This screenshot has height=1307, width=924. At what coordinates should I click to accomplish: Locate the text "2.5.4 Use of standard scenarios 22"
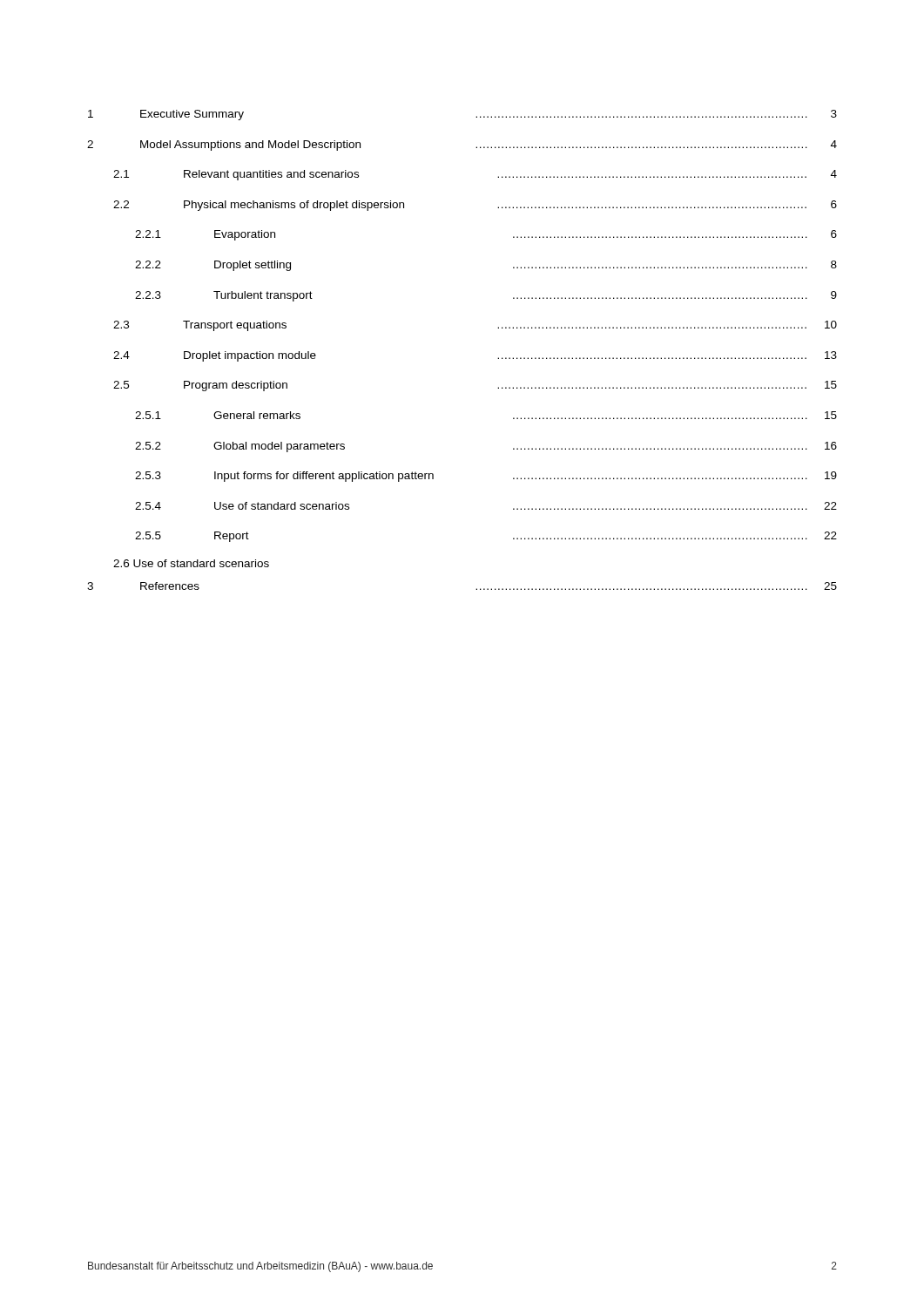tap(148, 505)
